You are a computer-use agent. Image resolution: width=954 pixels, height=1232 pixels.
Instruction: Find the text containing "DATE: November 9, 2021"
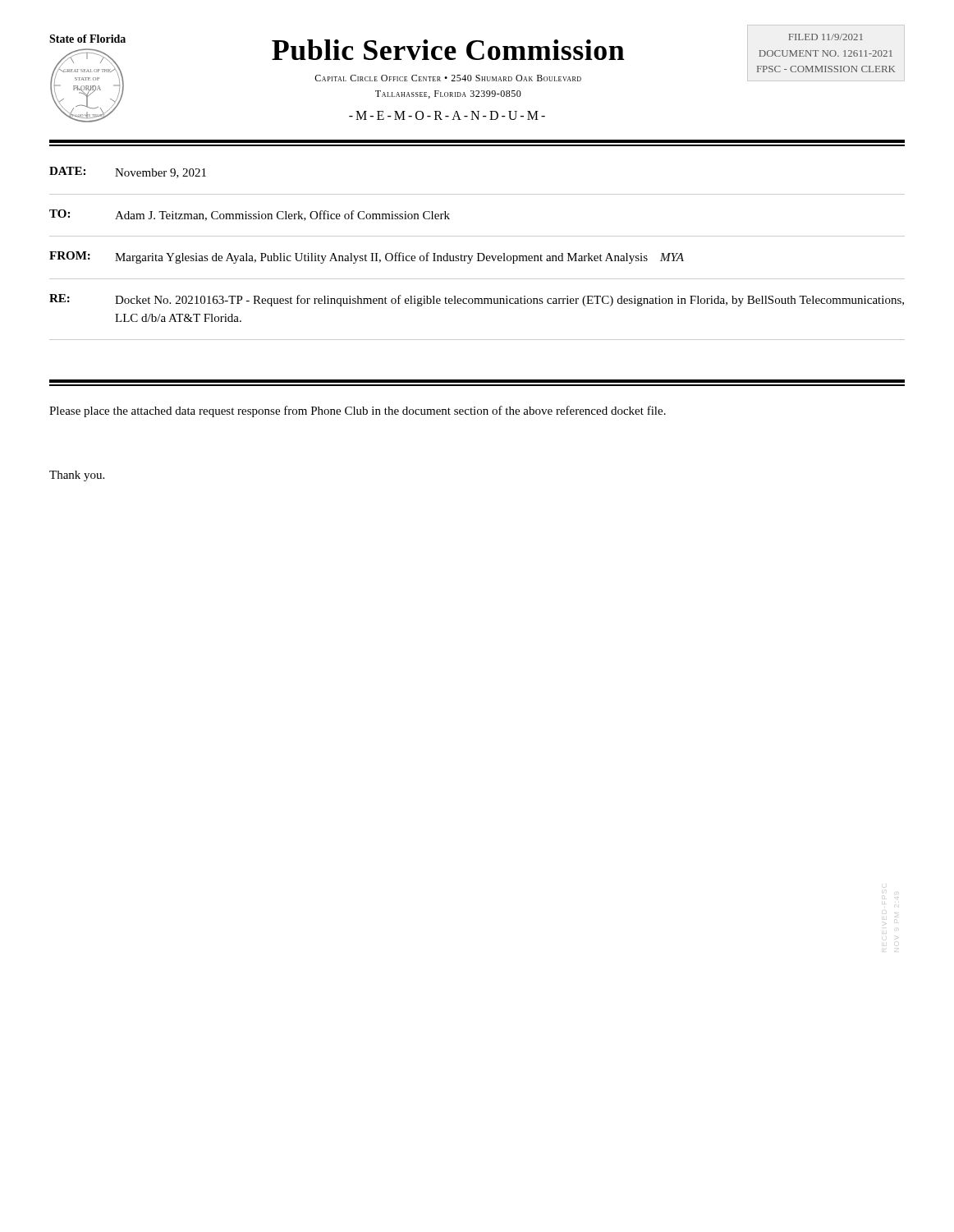click(x=128, y=172)
